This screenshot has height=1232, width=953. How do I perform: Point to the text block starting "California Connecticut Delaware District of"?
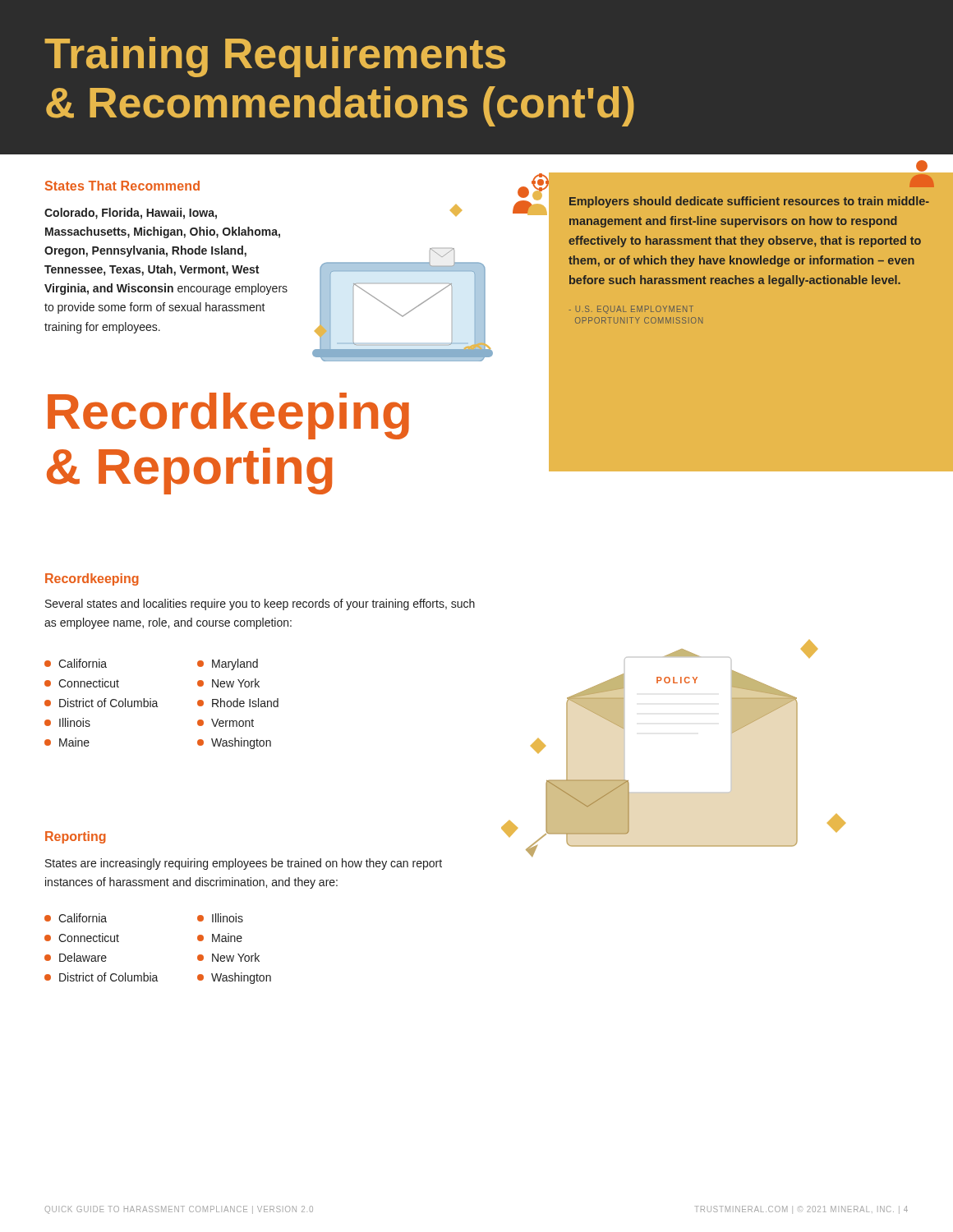pos(101,948)
